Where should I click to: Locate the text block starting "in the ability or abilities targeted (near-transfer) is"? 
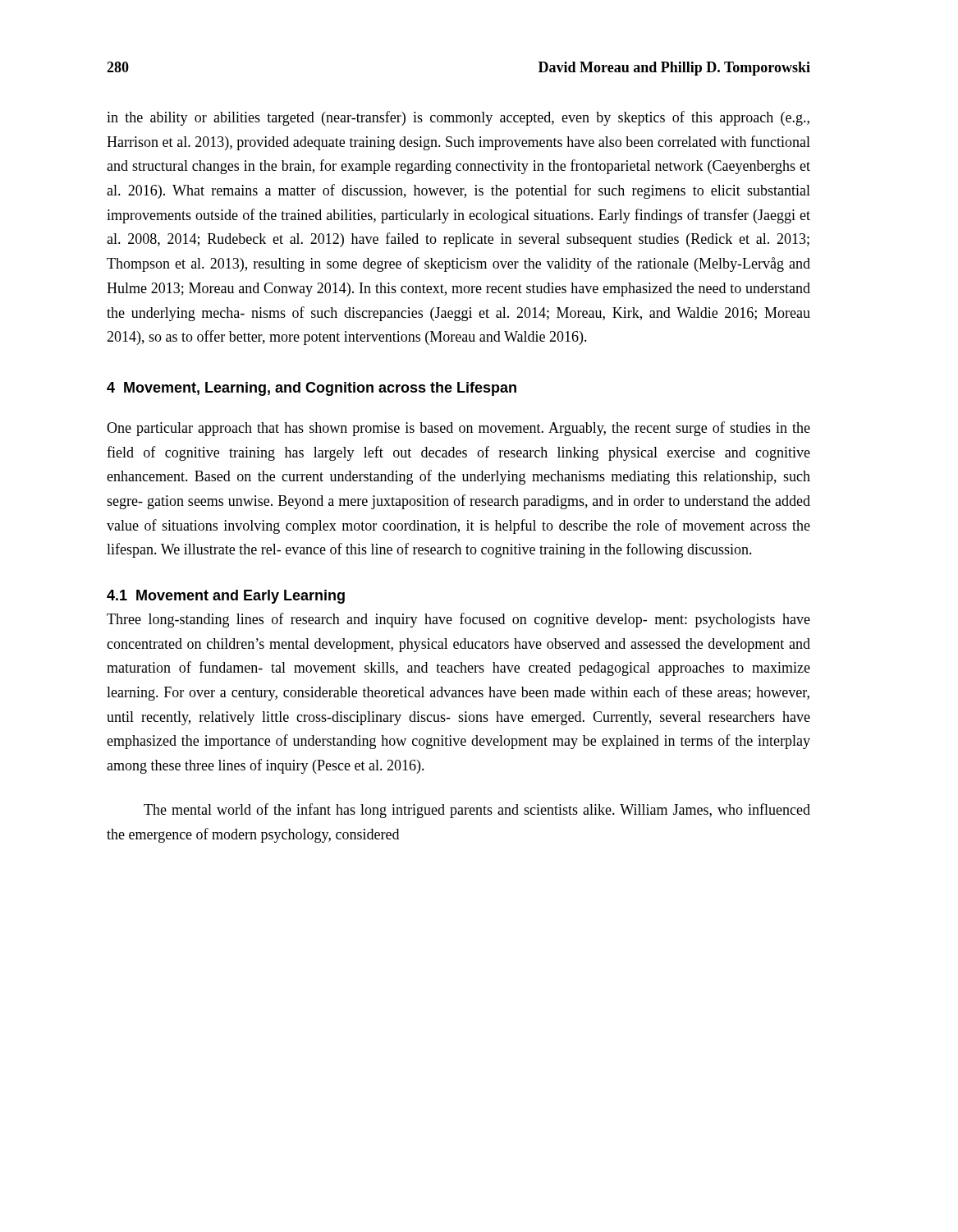[x=458, y=227]
